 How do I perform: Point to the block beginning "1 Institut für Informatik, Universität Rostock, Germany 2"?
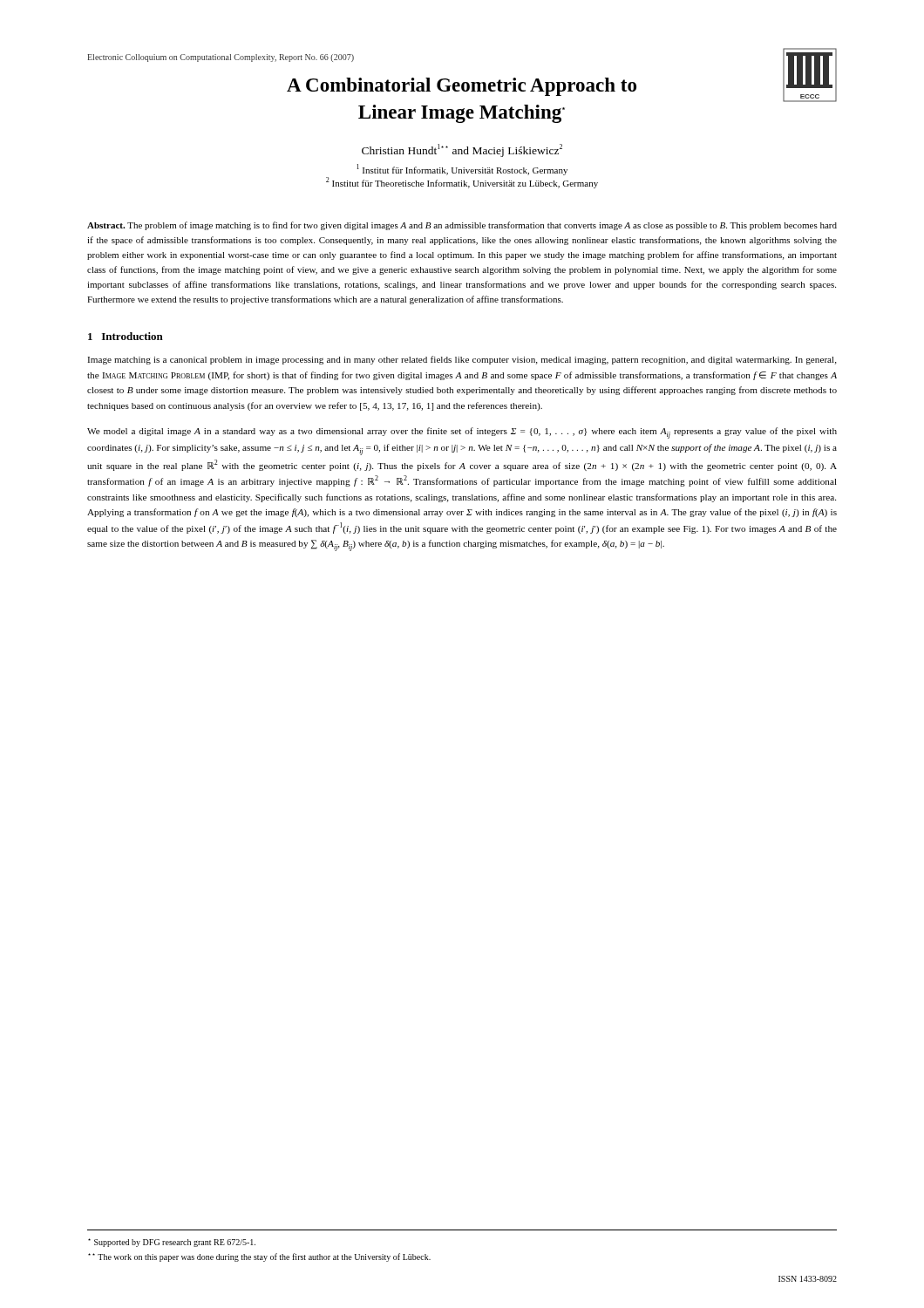[462, 175]
